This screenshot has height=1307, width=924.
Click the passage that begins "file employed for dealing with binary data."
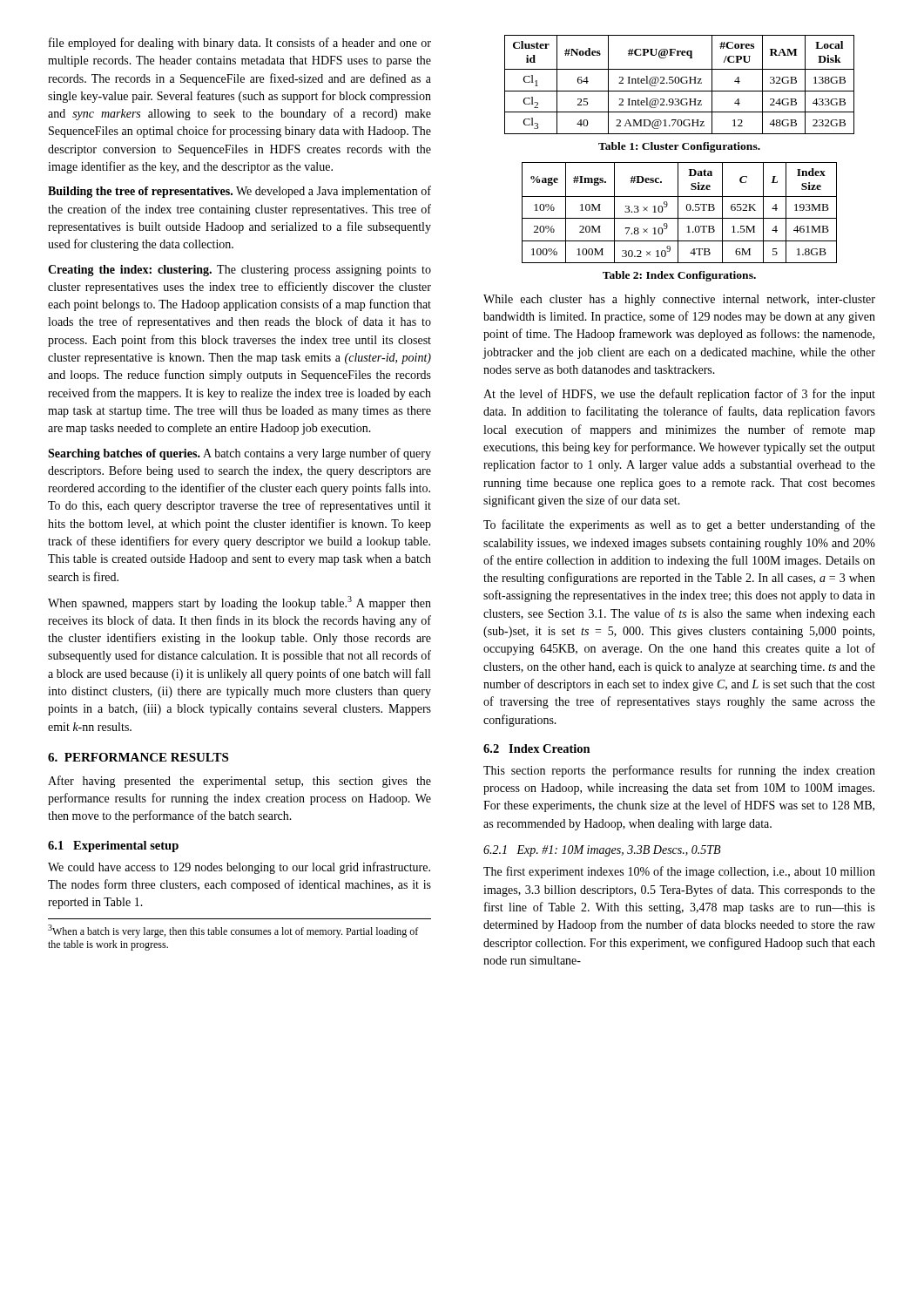[239, 106]
